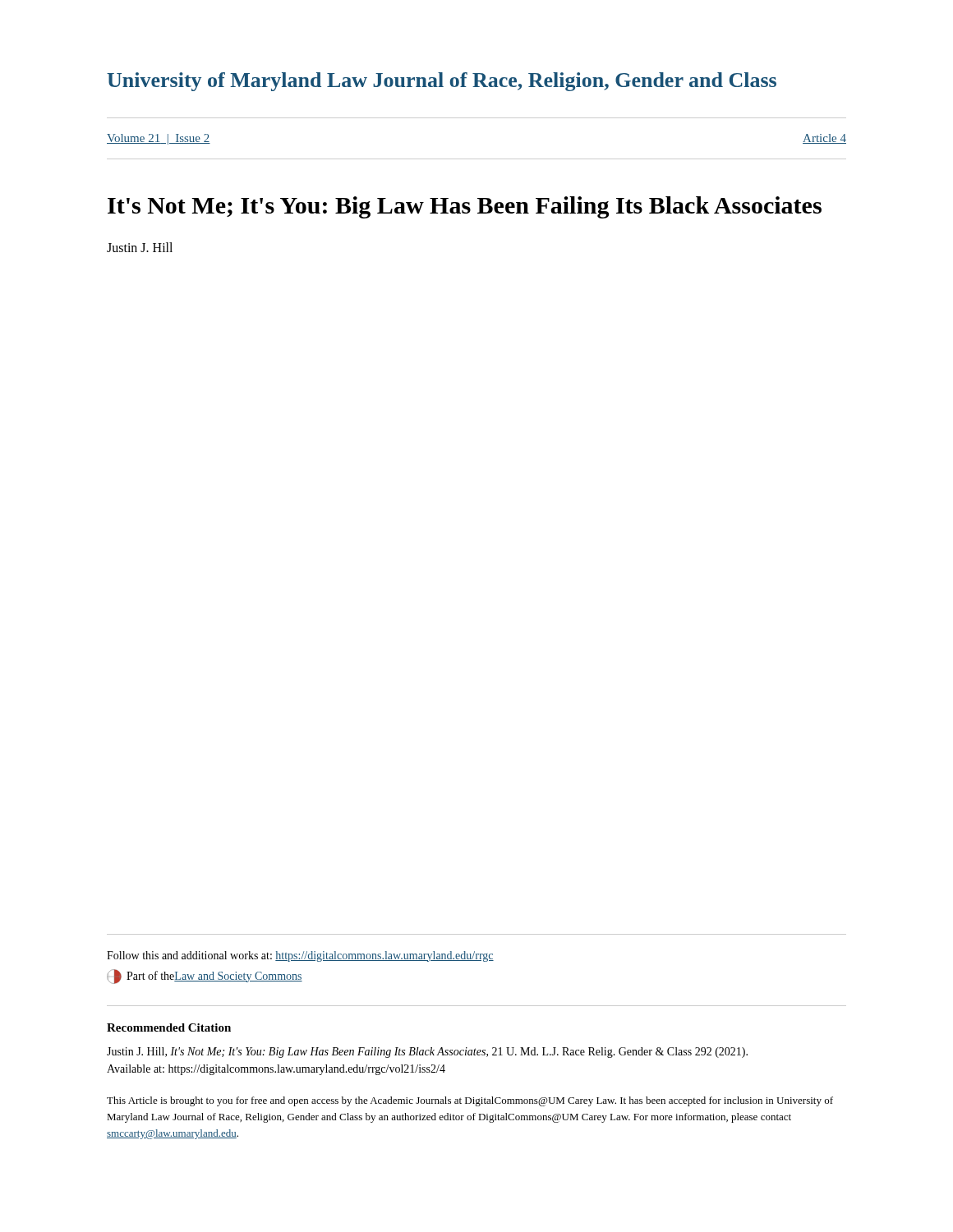
Task: Find the text starting "Part of the Law and Society Commons"
Action: tap(205, 977)
